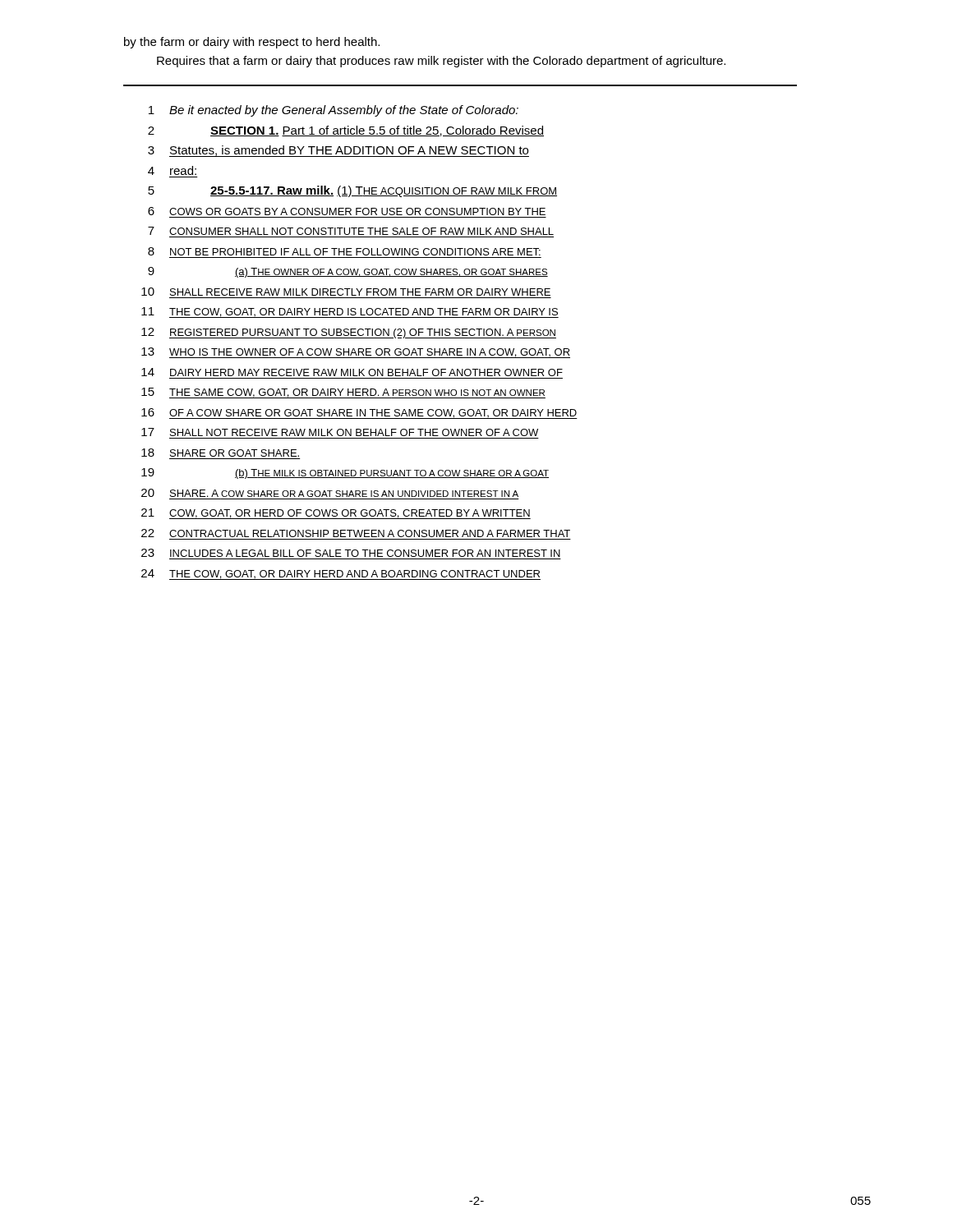Find "18 SHARE OR GOAT SHARE." on this page

point(220,453)
